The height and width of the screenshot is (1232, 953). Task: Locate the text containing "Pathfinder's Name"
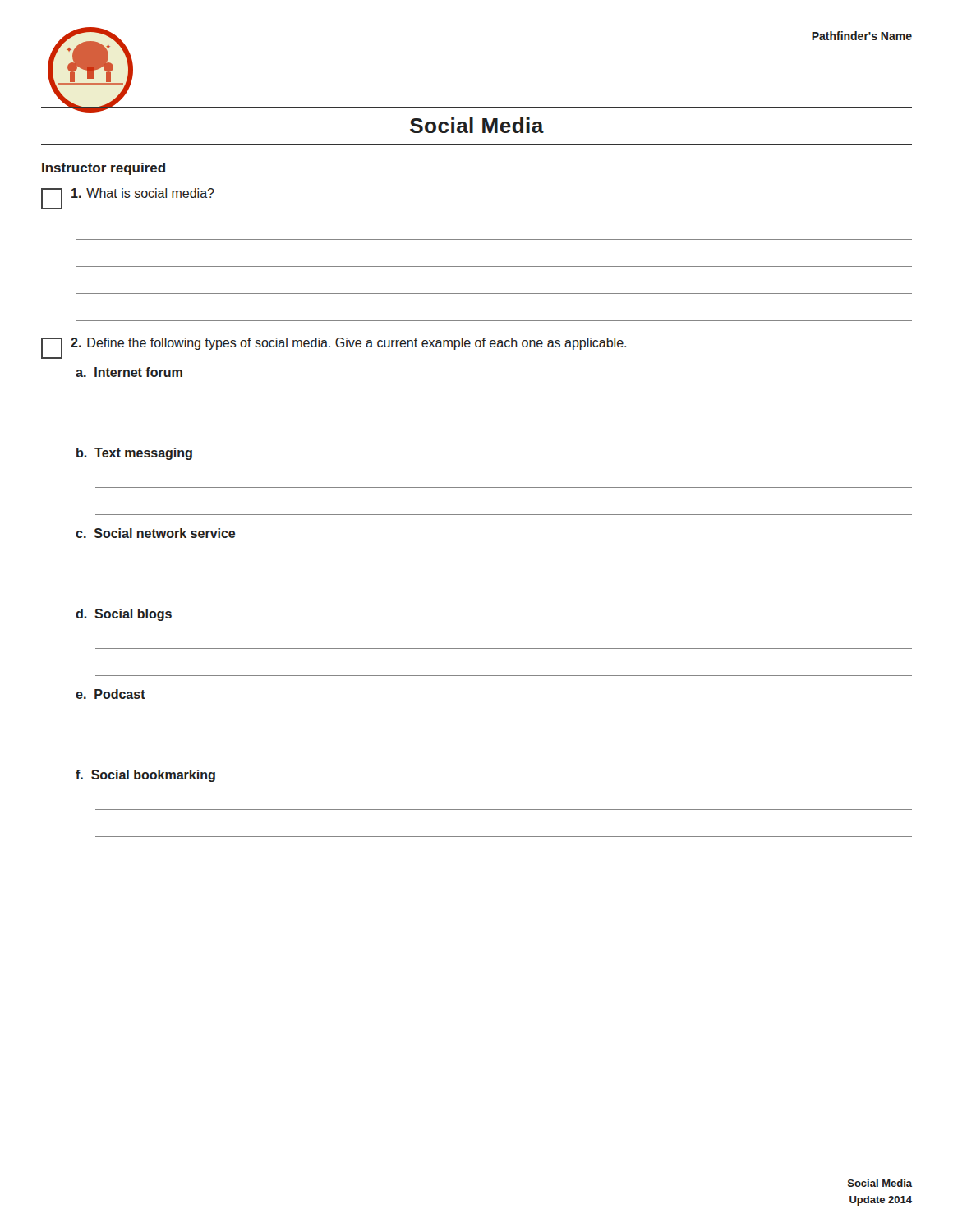point(760,34)
